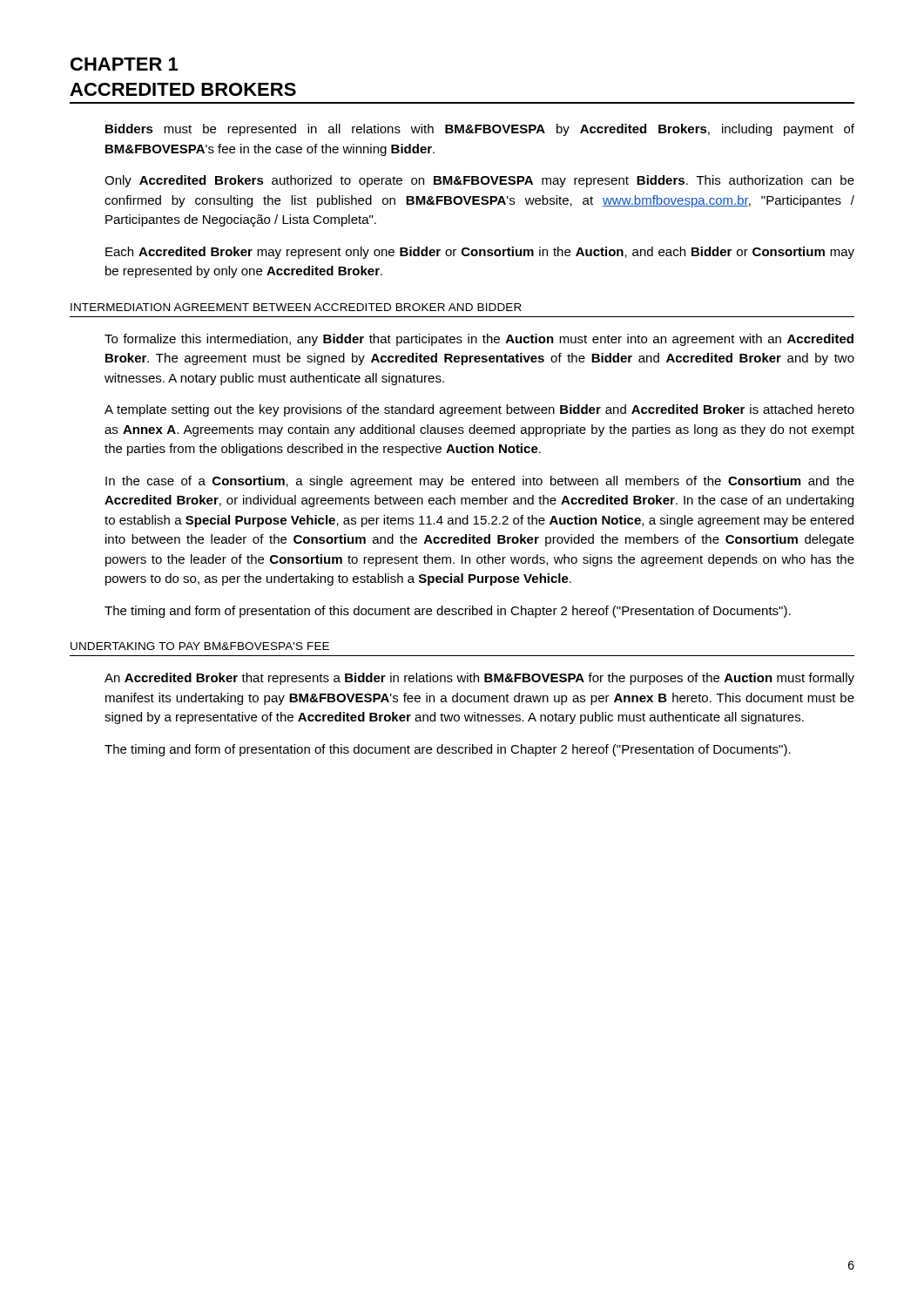Point to the block beginning "A template setting out"
924x1307 pixels.
pos(479,429)
